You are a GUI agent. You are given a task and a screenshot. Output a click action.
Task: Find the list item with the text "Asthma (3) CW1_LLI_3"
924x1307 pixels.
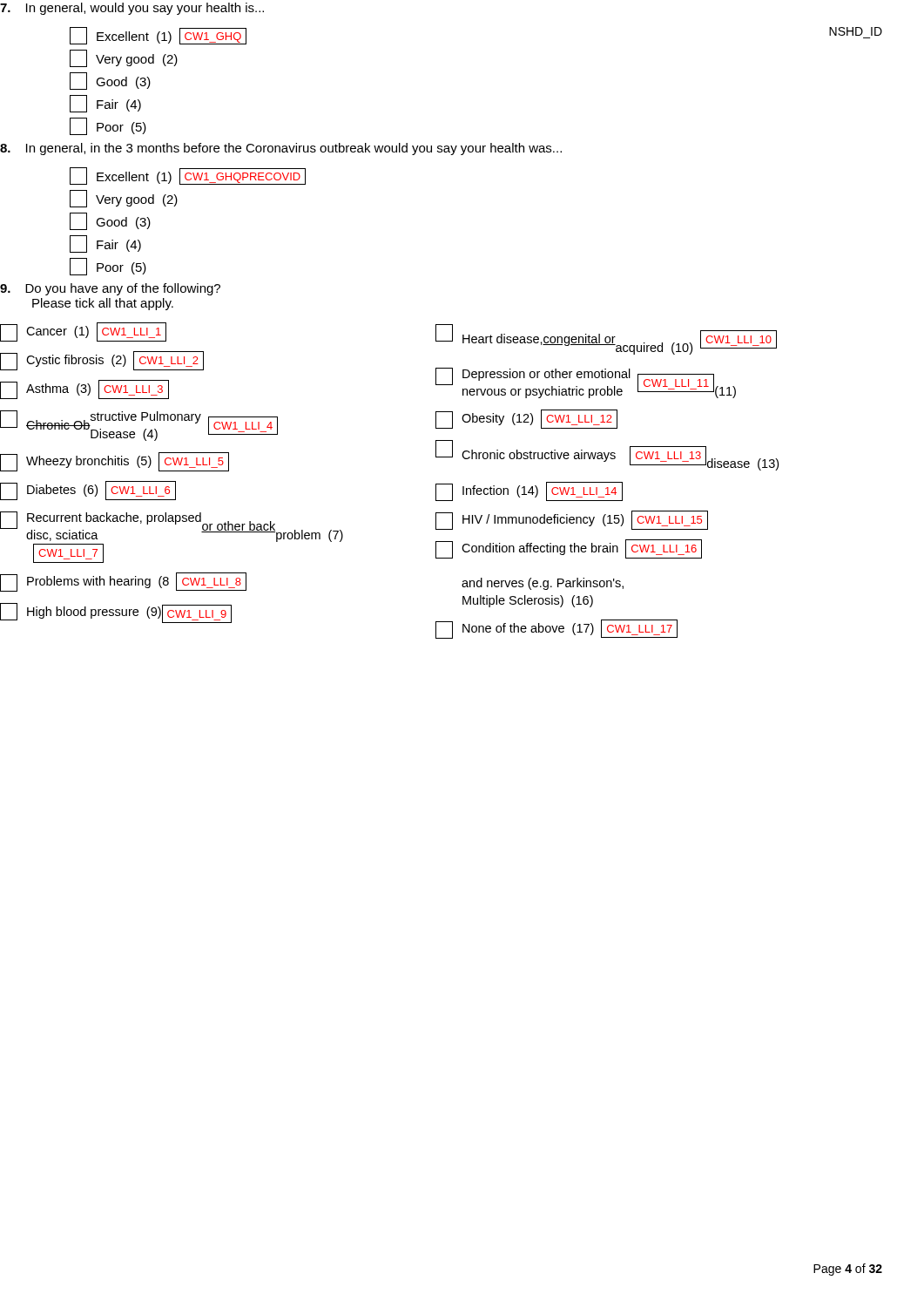click(x=84, y=389)
